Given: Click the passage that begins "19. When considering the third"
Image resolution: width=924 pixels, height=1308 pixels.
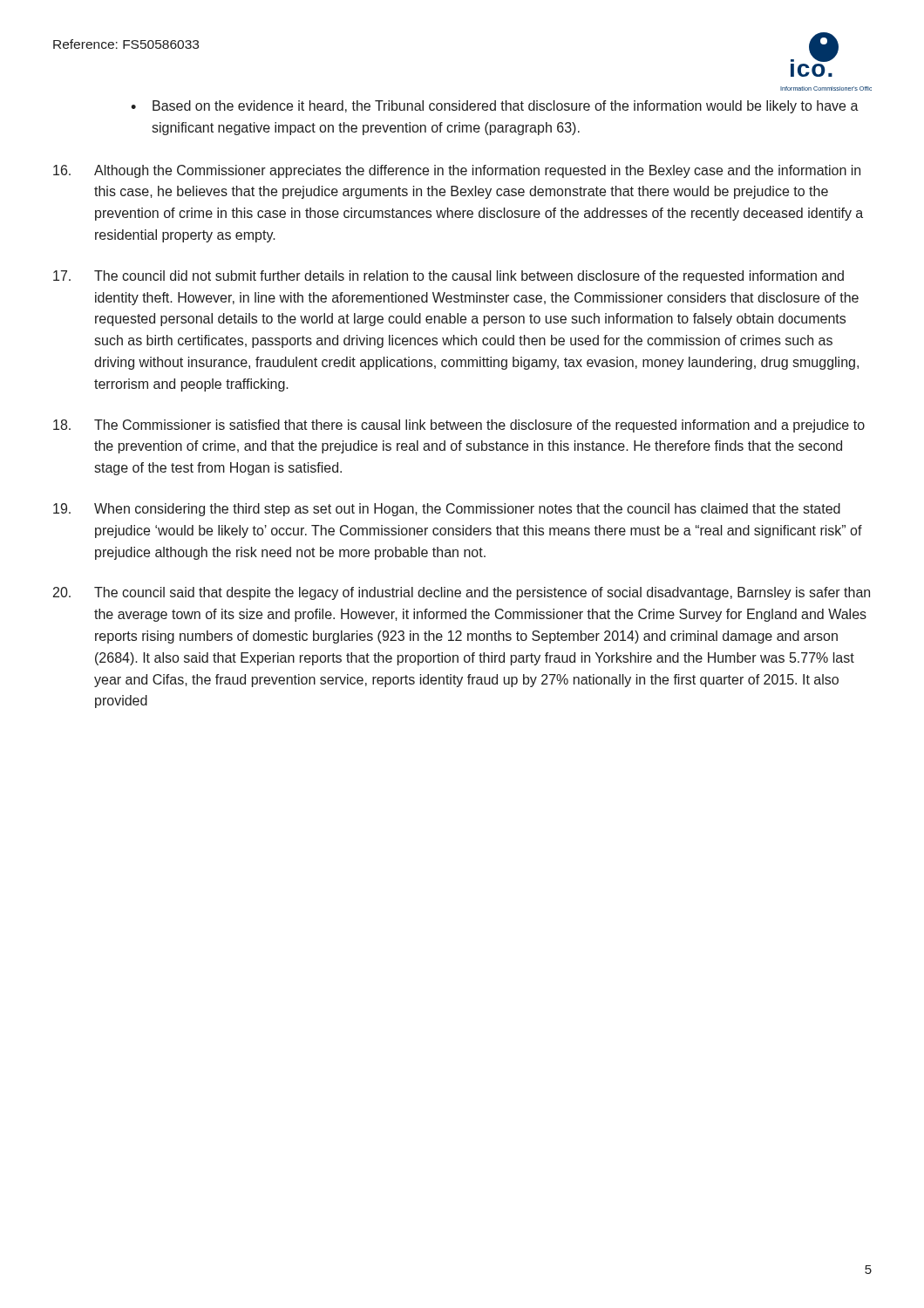Looking at the screenshot, I should coord(462,531).
